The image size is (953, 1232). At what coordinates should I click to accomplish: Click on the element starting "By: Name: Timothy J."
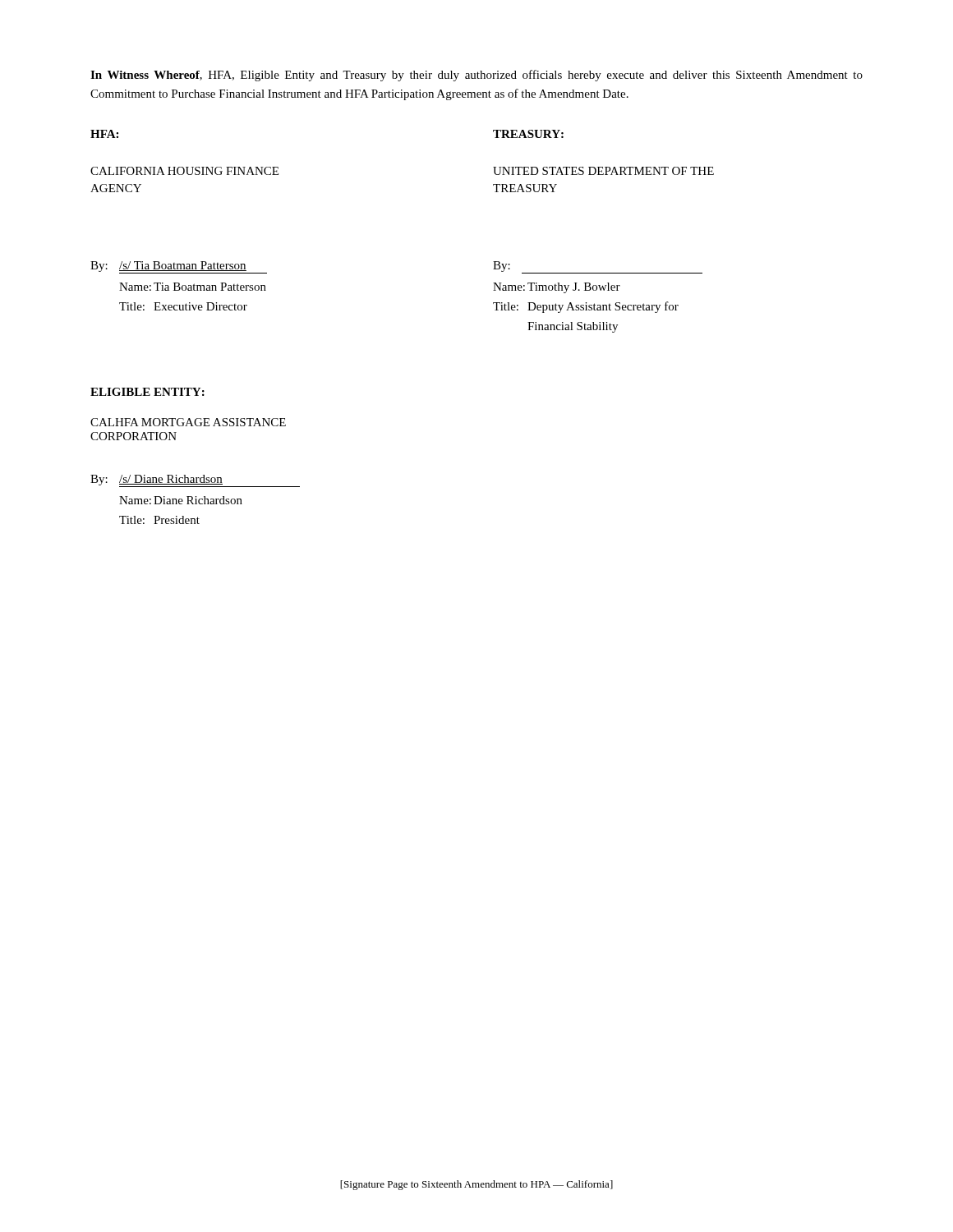coord(678,297)
